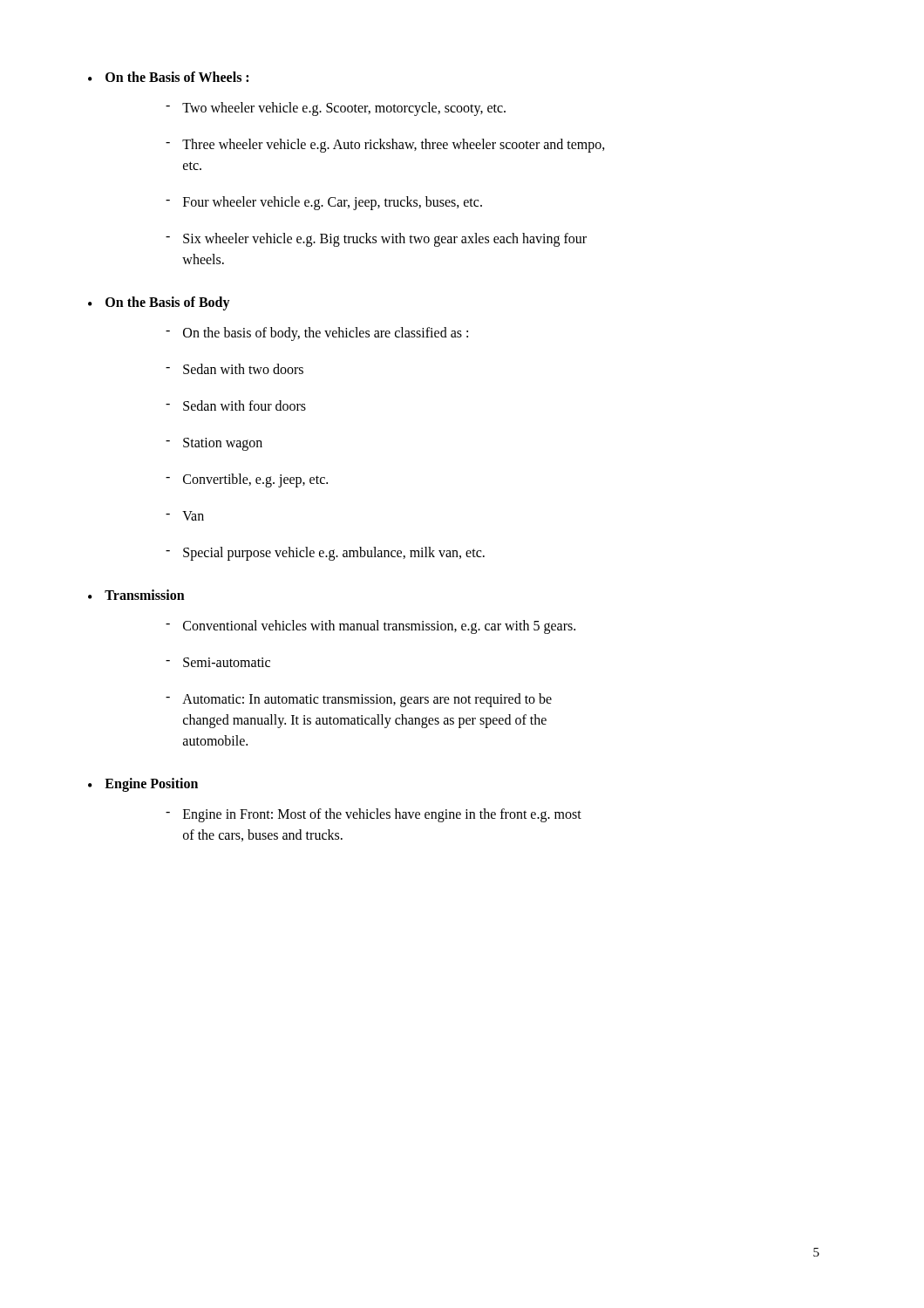Find "- Semi-automatic" on this page
Image resolution: width=924 pixels, height=1308 pixels.
(218, 663)
